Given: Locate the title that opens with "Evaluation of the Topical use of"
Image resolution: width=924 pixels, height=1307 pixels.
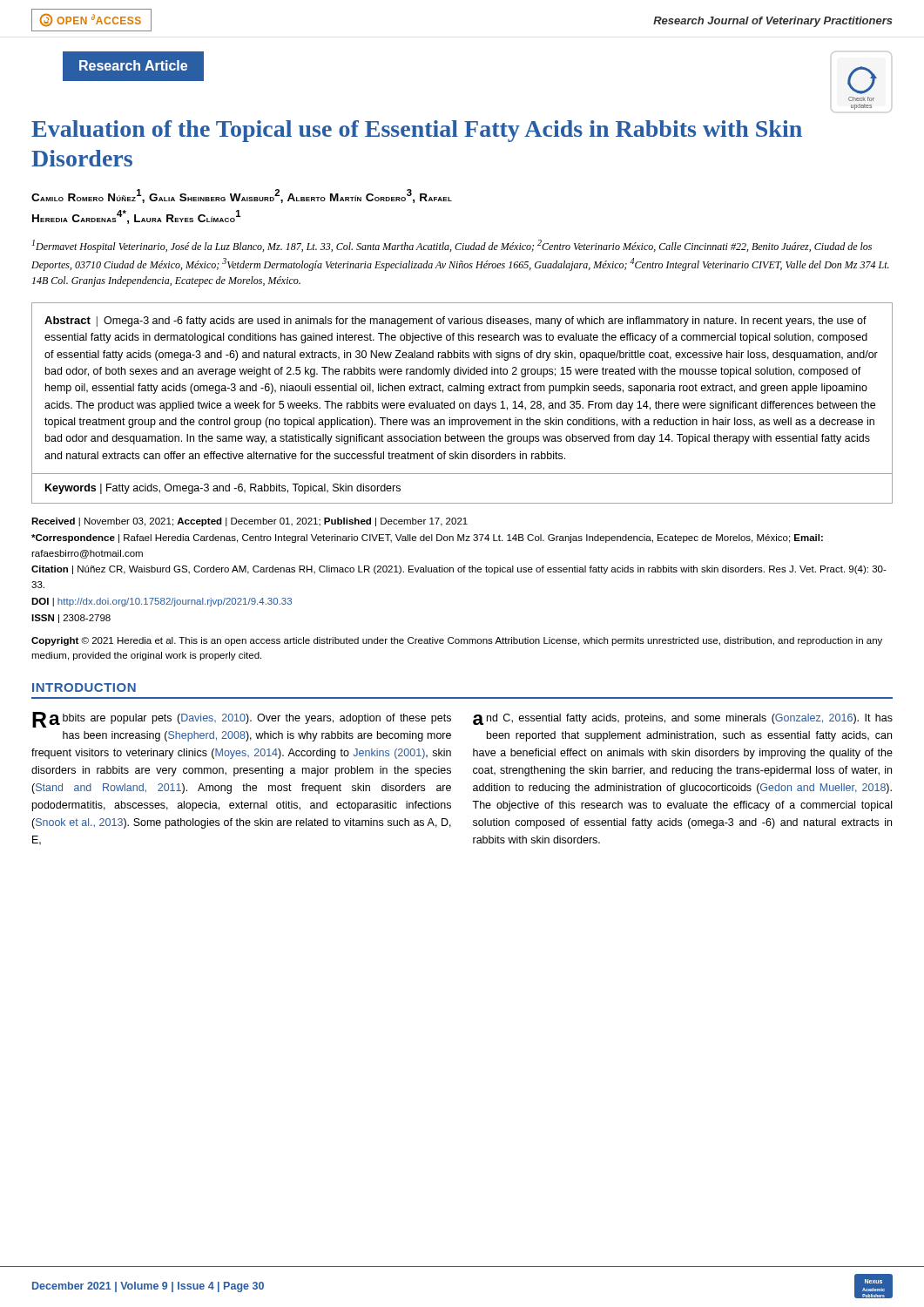Looking at the screenshot, I should click(417, 143).
